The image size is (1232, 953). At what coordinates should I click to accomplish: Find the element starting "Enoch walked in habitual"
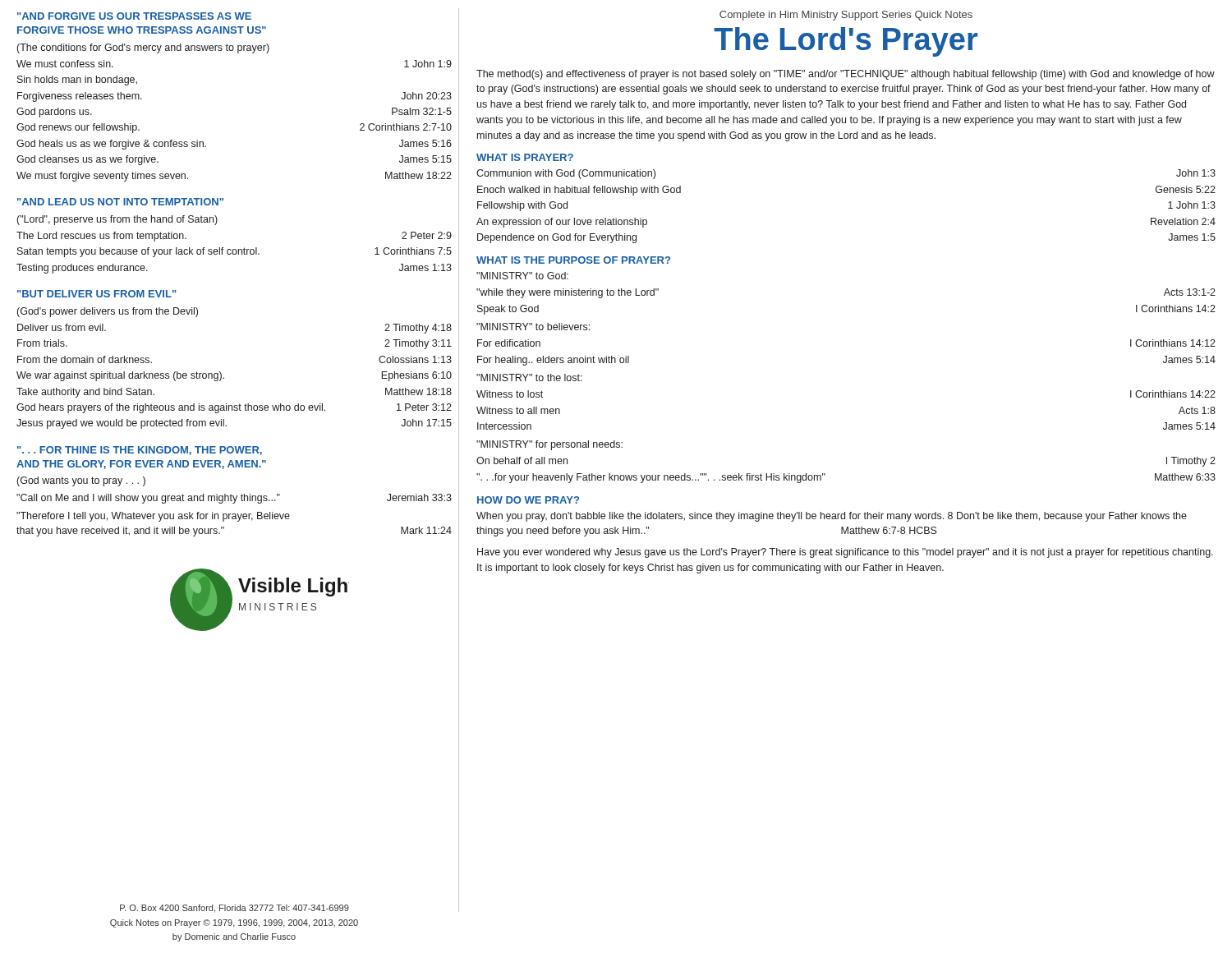tap(577, 190)
